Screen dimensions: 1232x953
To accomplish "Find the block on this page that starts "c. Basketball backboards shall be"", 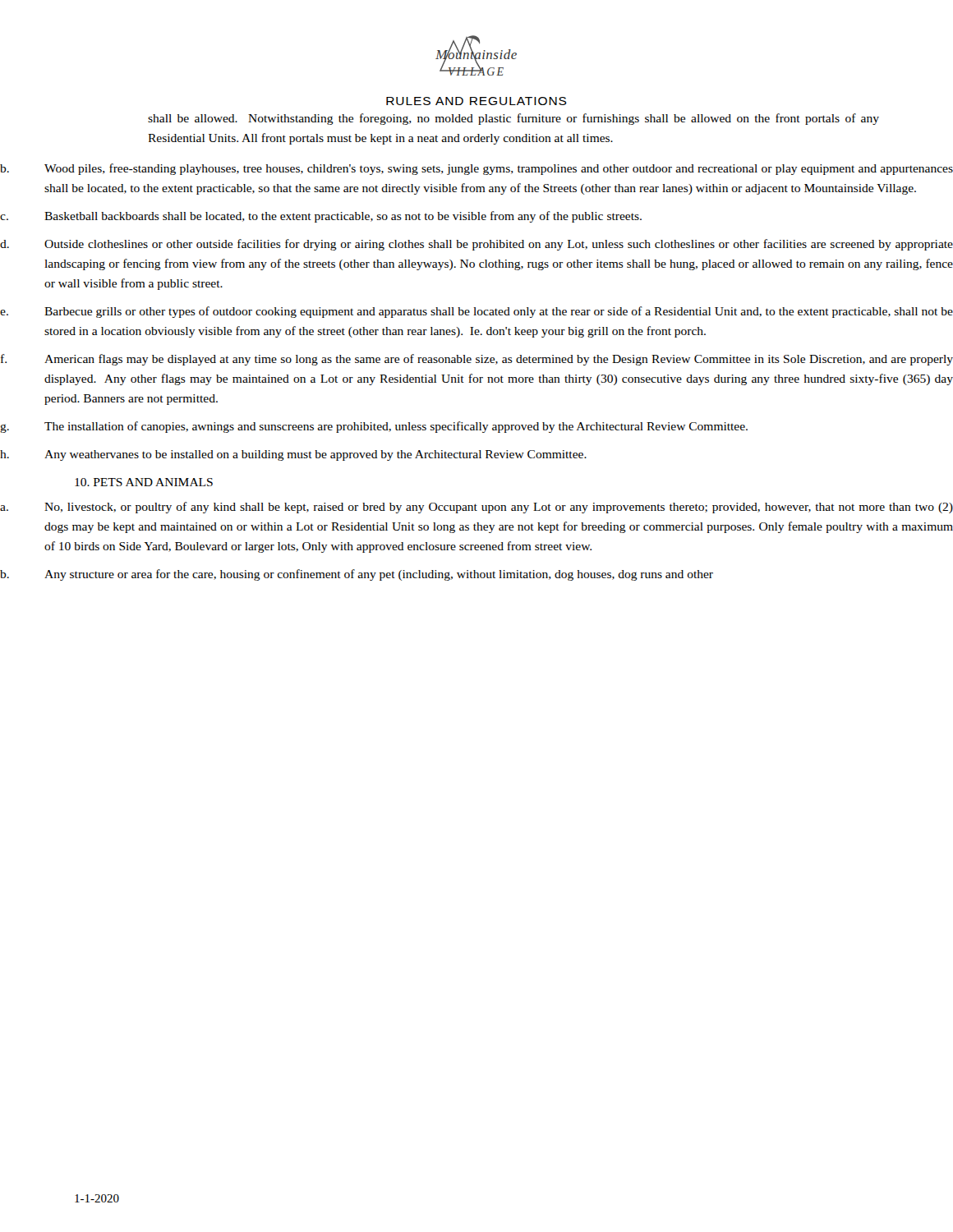I will (476, 216).
